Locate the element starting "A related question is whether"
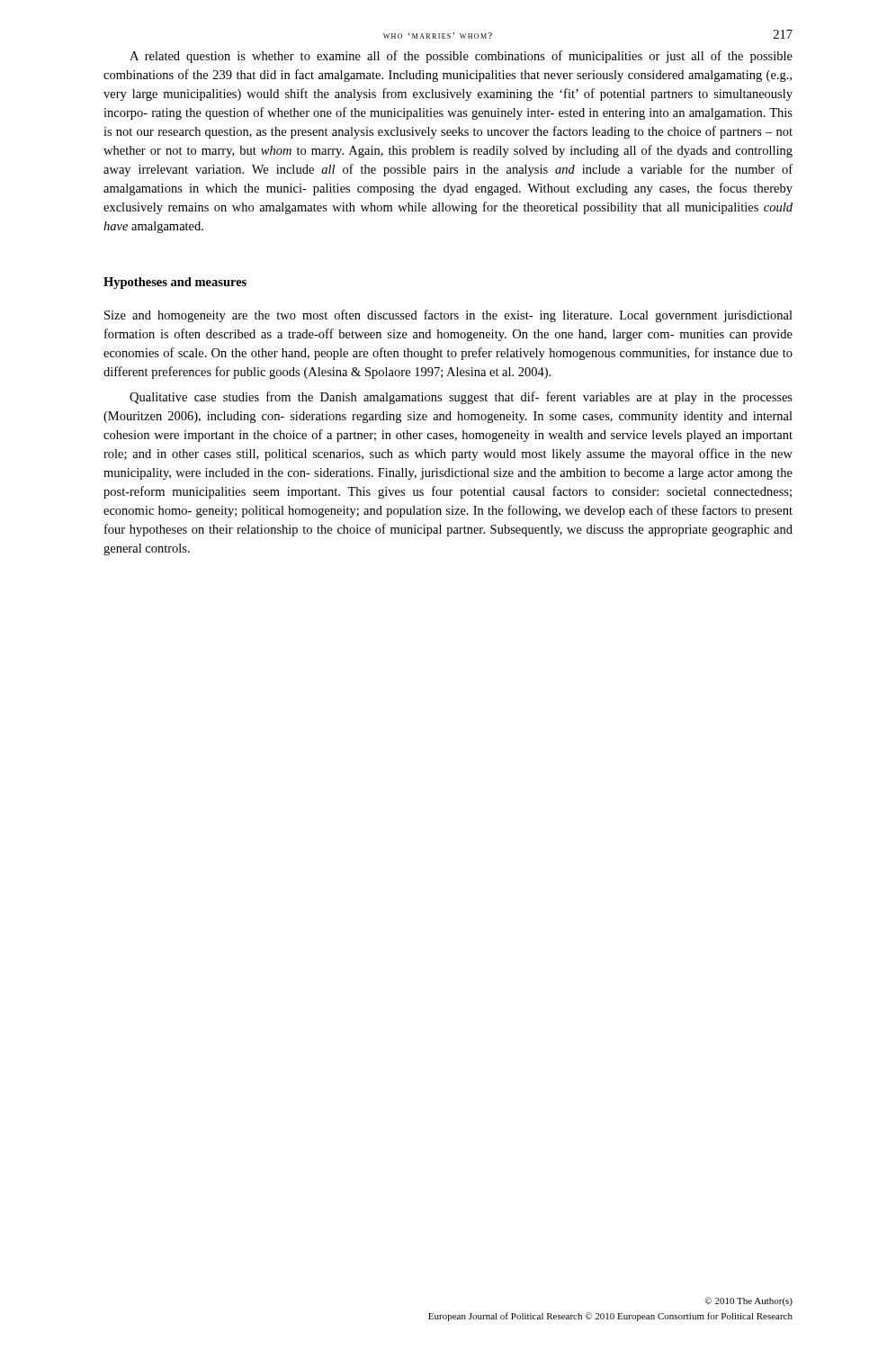Image resolution: width=896 pixels, height=1350 pixels. [x=448, y=141]
